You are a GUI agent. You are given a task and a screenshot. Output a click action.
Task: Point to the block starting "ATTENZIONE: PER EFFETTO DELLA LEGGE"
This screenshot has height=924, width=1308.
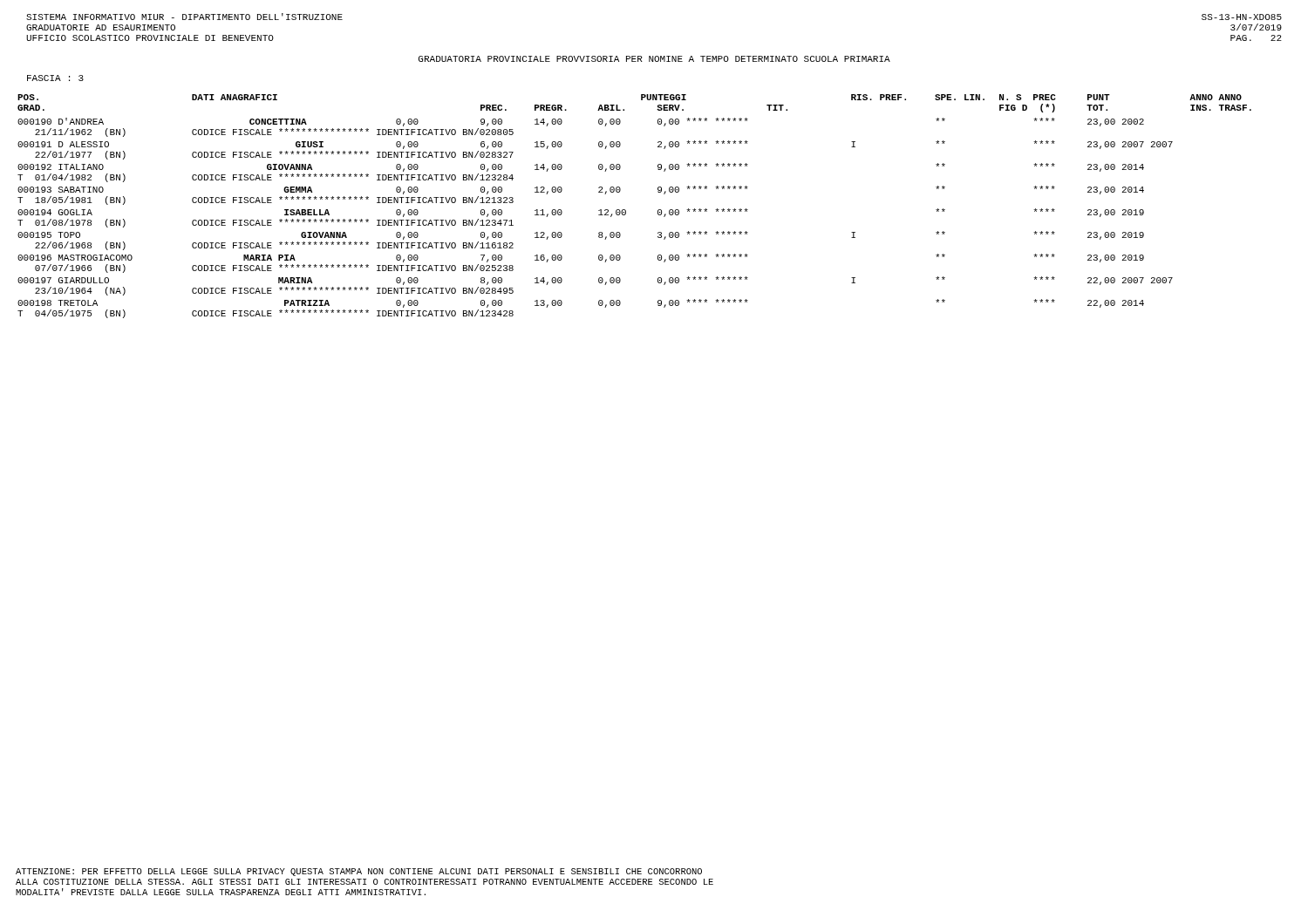(x=365, y=882)
